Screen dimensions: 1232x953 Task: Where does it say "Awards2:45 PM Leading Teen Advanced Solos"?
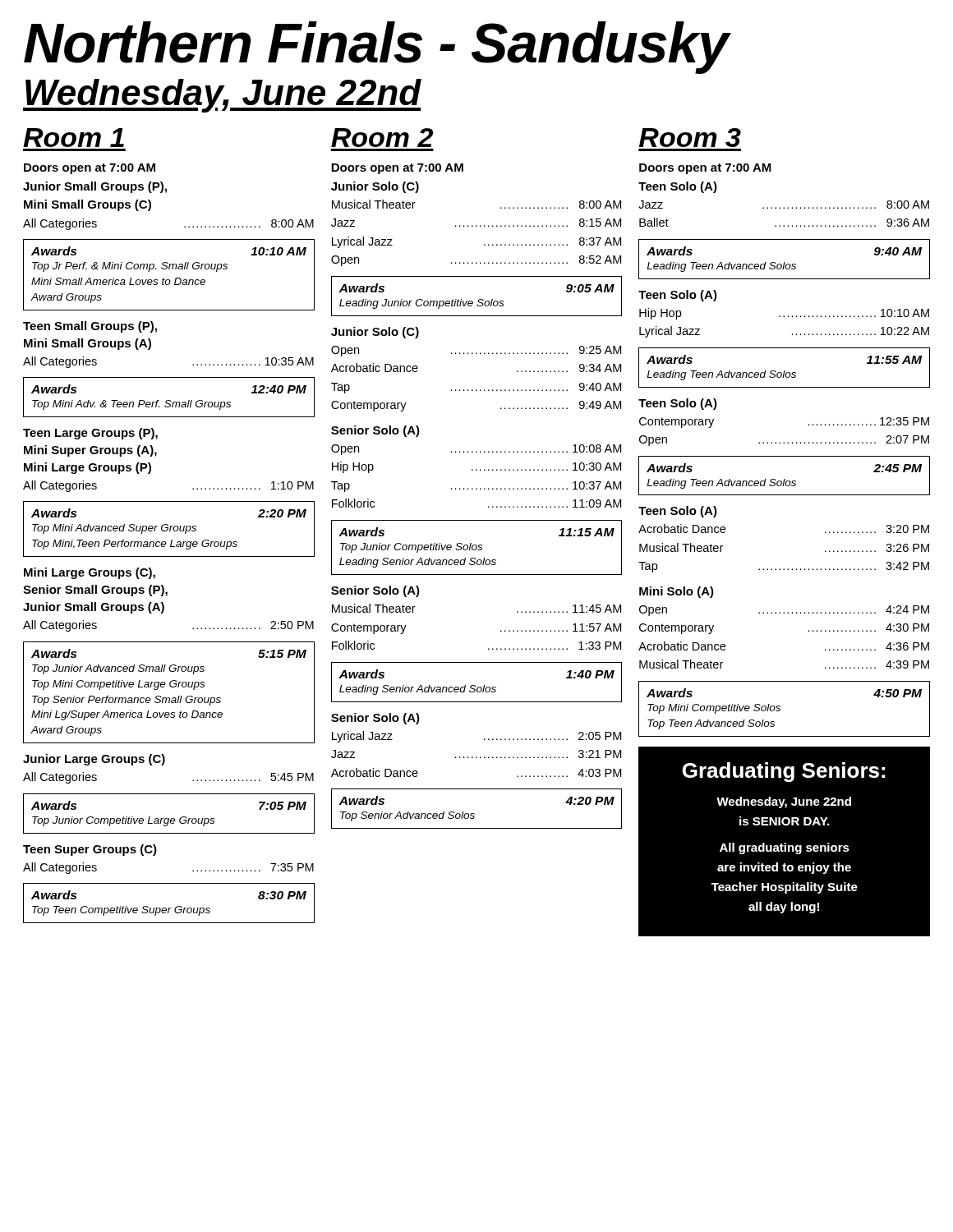click(784, 476)
